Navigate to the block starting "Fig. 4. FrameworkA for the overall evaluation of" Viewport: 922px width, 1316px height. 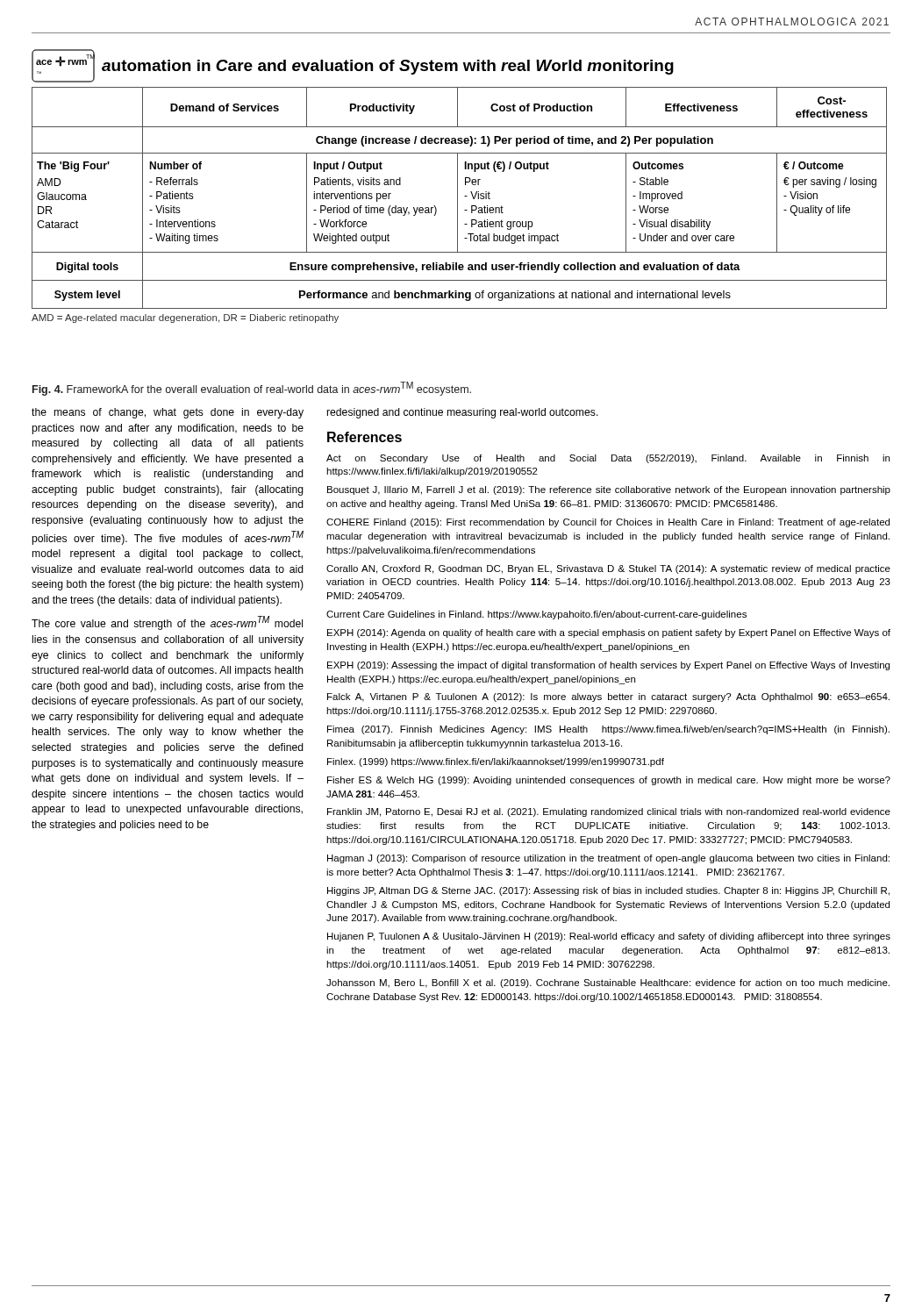pyautogui.click(x=252, y=388)
